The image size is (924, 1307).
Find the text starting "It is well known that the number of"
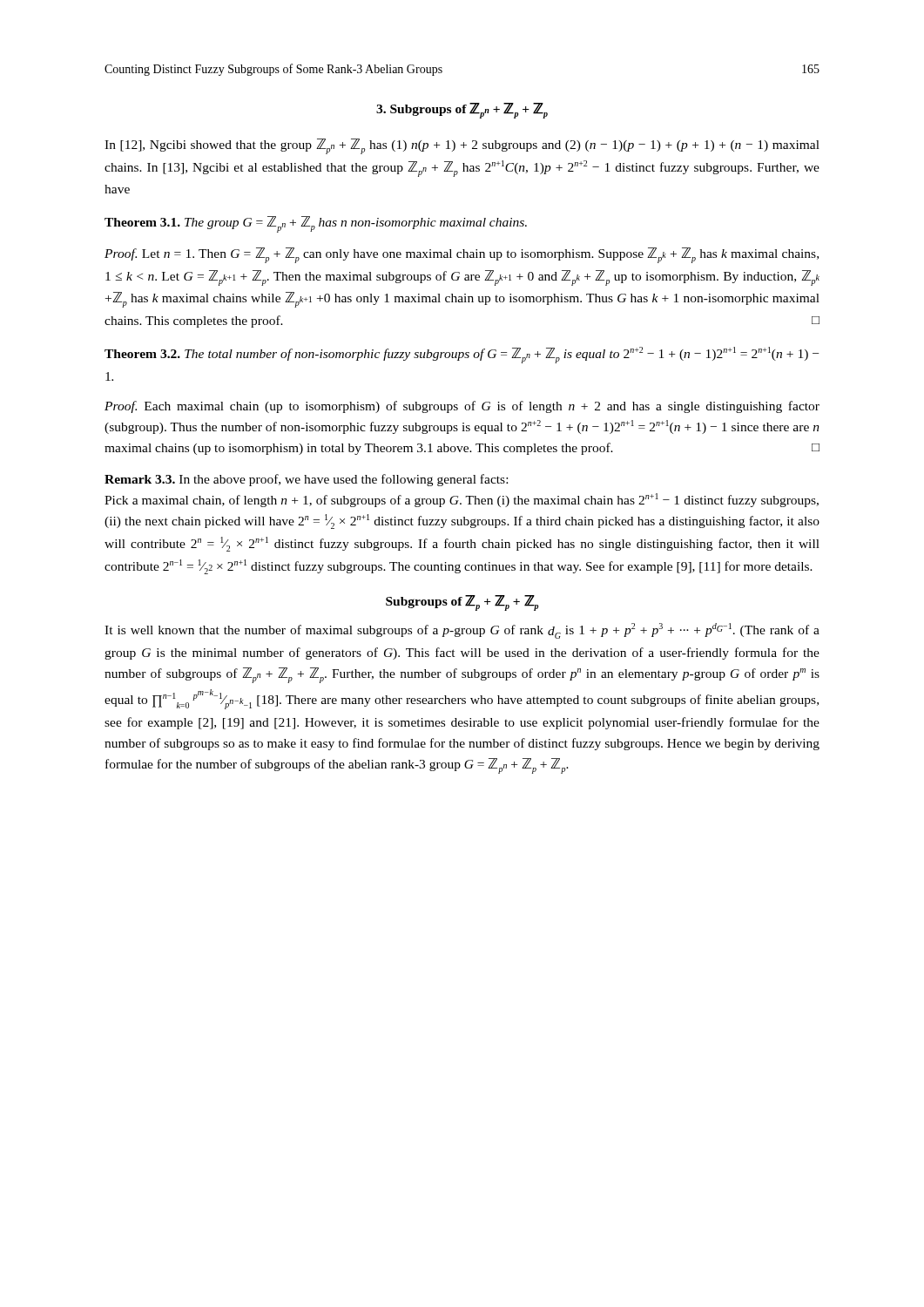coord(462,698)
